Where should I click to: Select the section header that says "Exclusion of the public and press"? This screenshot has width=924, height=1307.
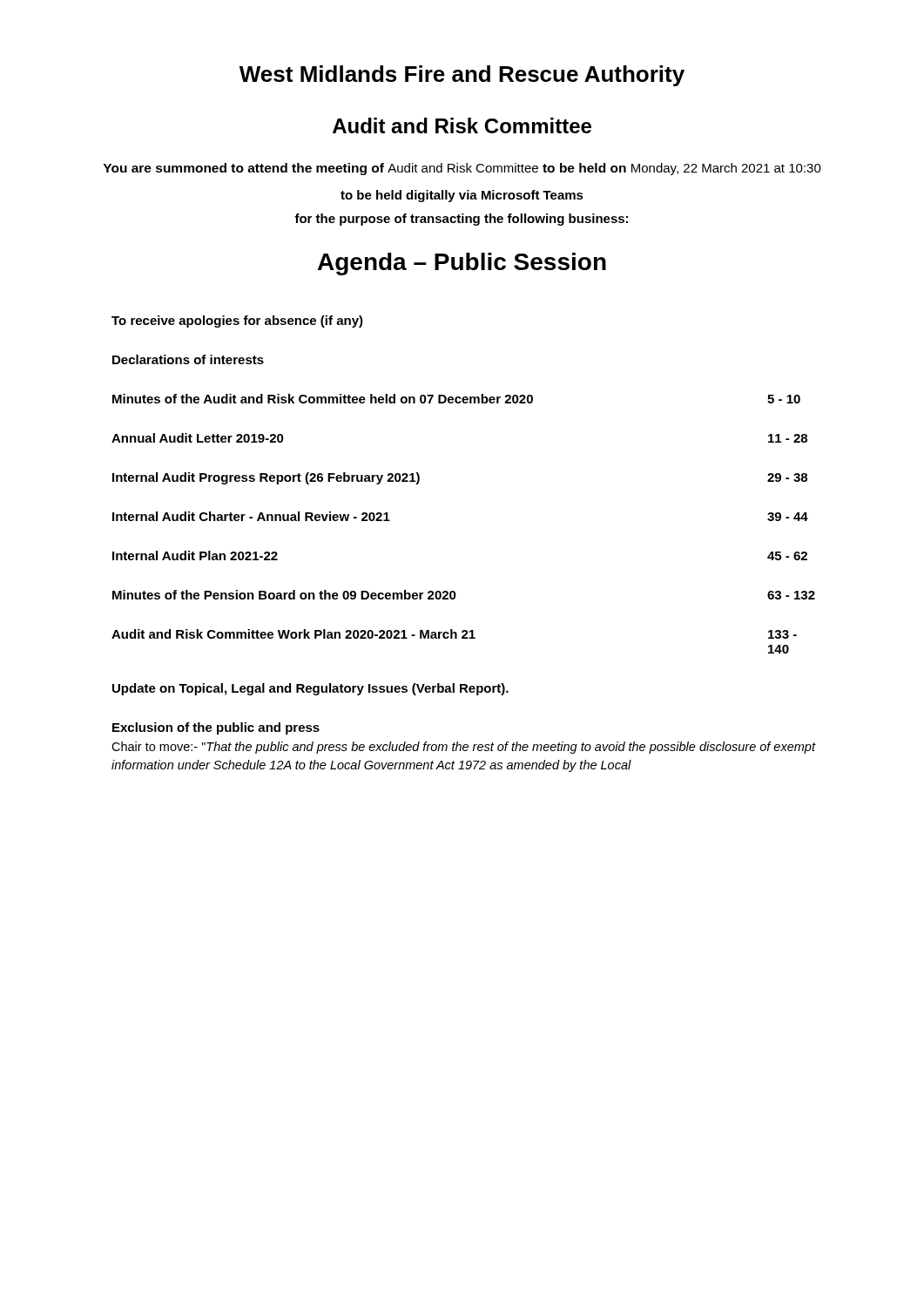pyautogui.click(x=216, y=727)
